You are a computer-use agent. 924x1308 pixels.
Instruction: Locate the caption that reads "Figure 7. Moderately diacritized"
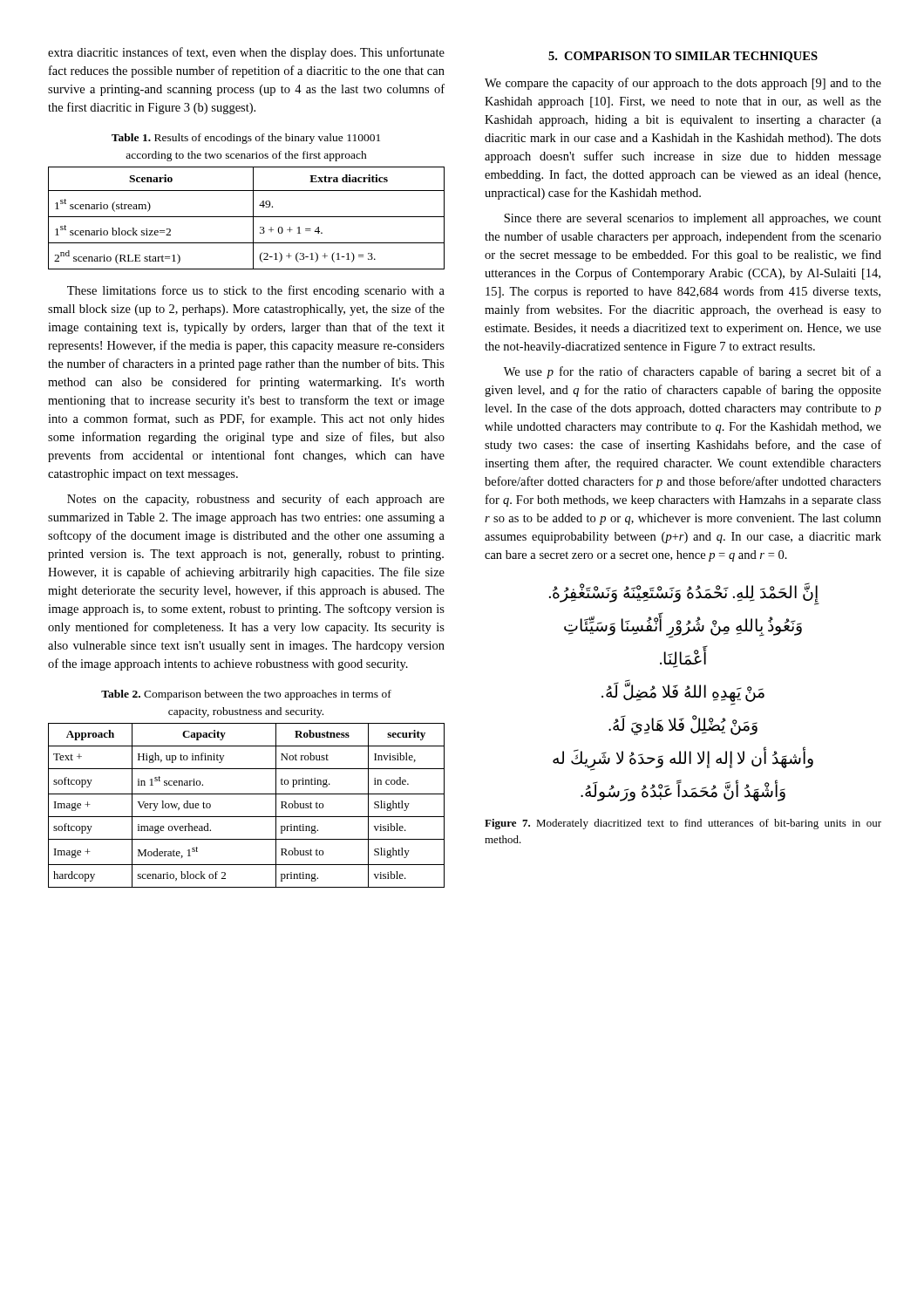(x=683, y=832)
